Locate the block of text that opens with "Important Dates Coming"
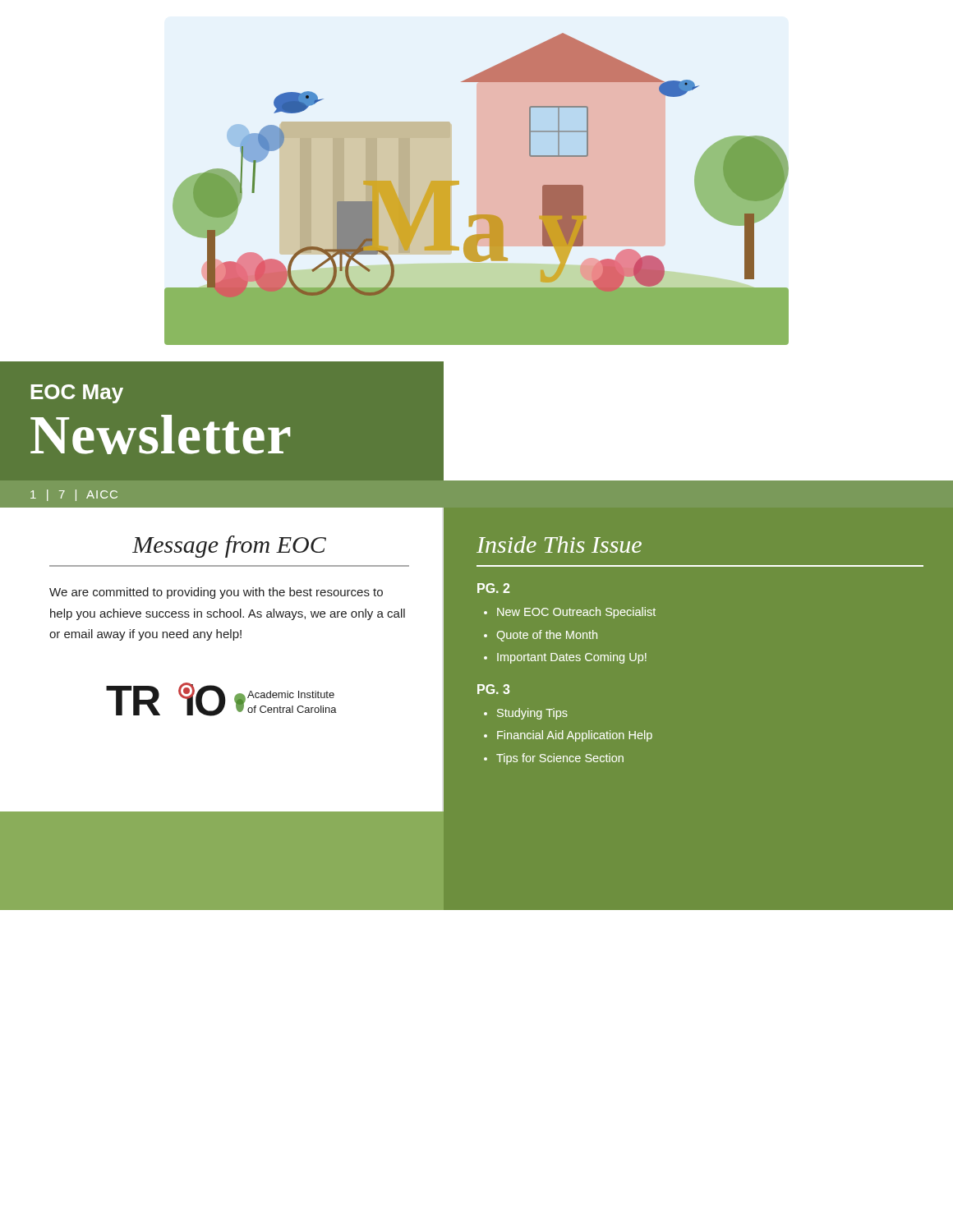The width and height of the screenshot is (953, 1232). 572,657
